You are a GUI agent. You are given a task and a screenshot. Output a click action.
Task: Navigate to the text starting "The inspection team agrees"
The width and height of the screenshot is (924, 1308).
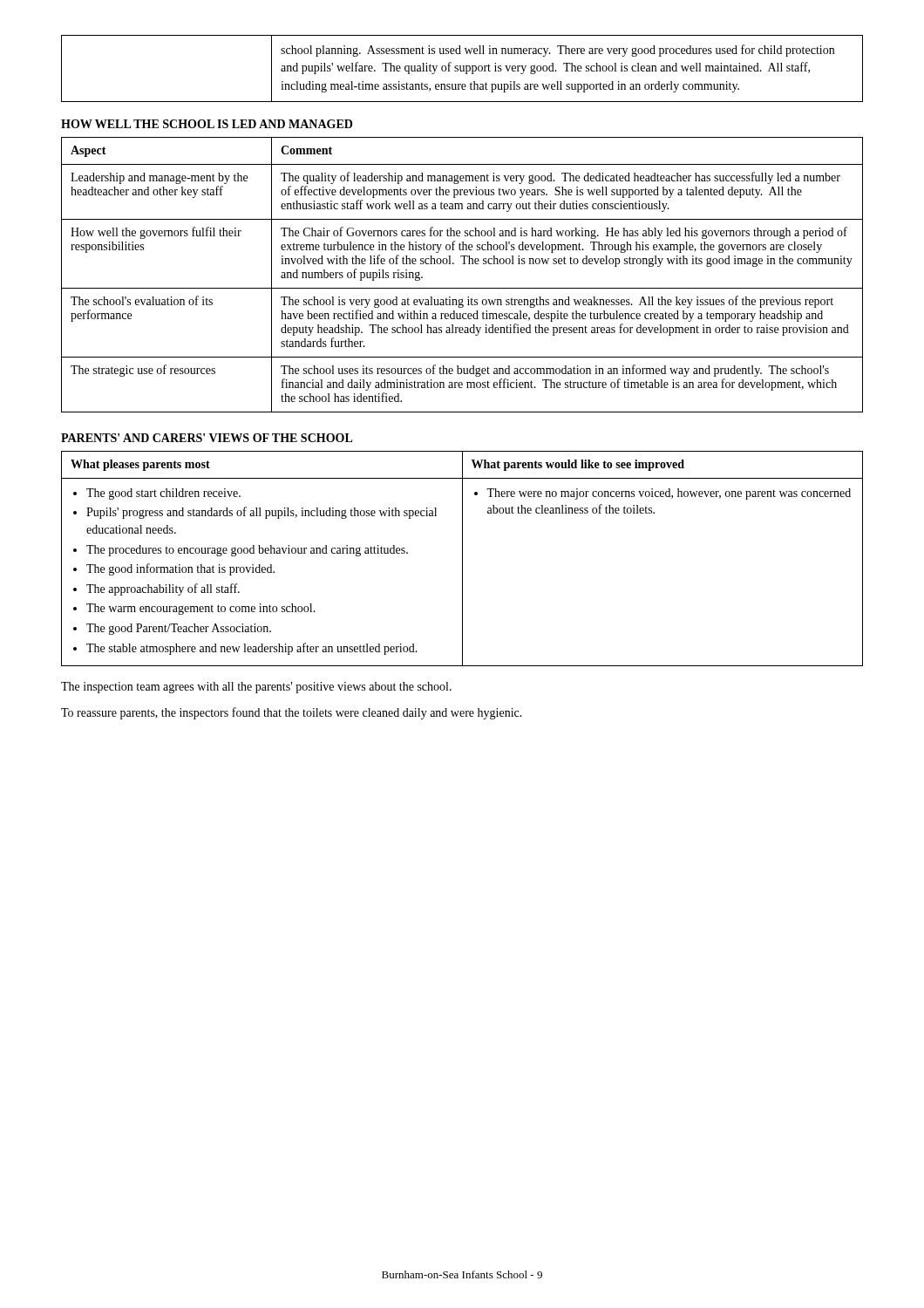click(x=256, y=687)
